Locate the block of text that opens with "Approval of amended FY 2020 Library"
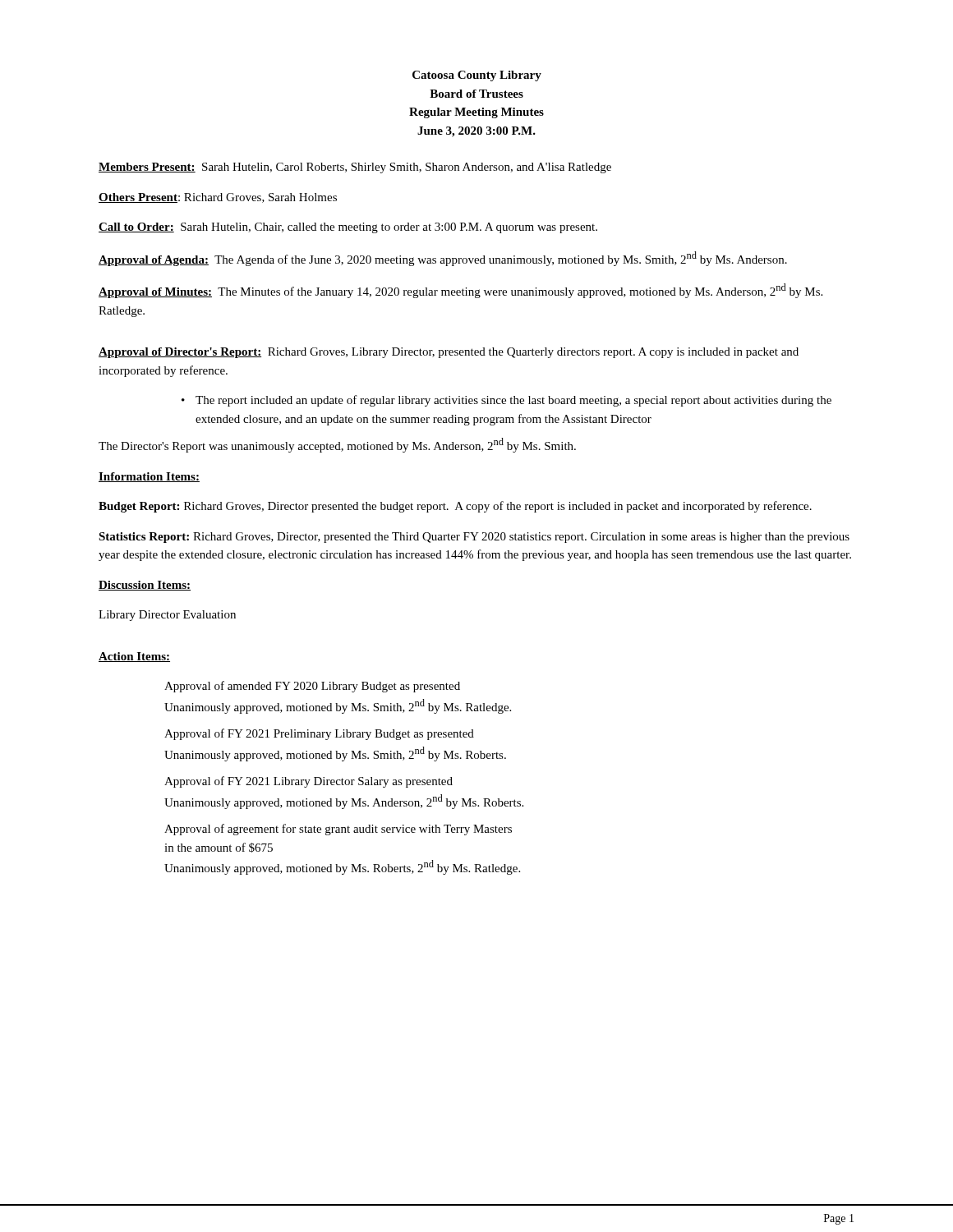953x1232 pixels. click(x=338, y=696)
